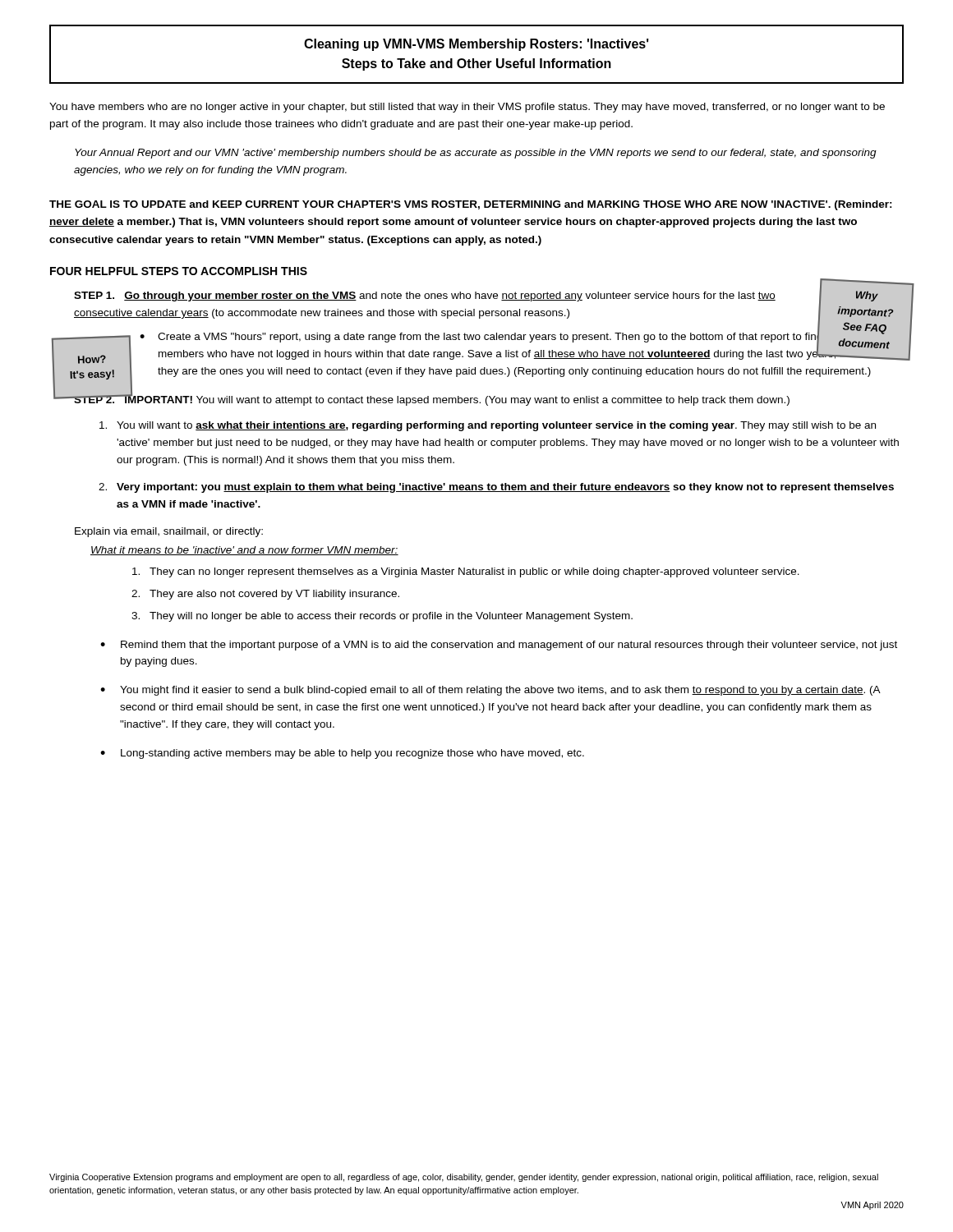
Task: Click on the region starting "You will want to ask"
Action: (501, 443)
